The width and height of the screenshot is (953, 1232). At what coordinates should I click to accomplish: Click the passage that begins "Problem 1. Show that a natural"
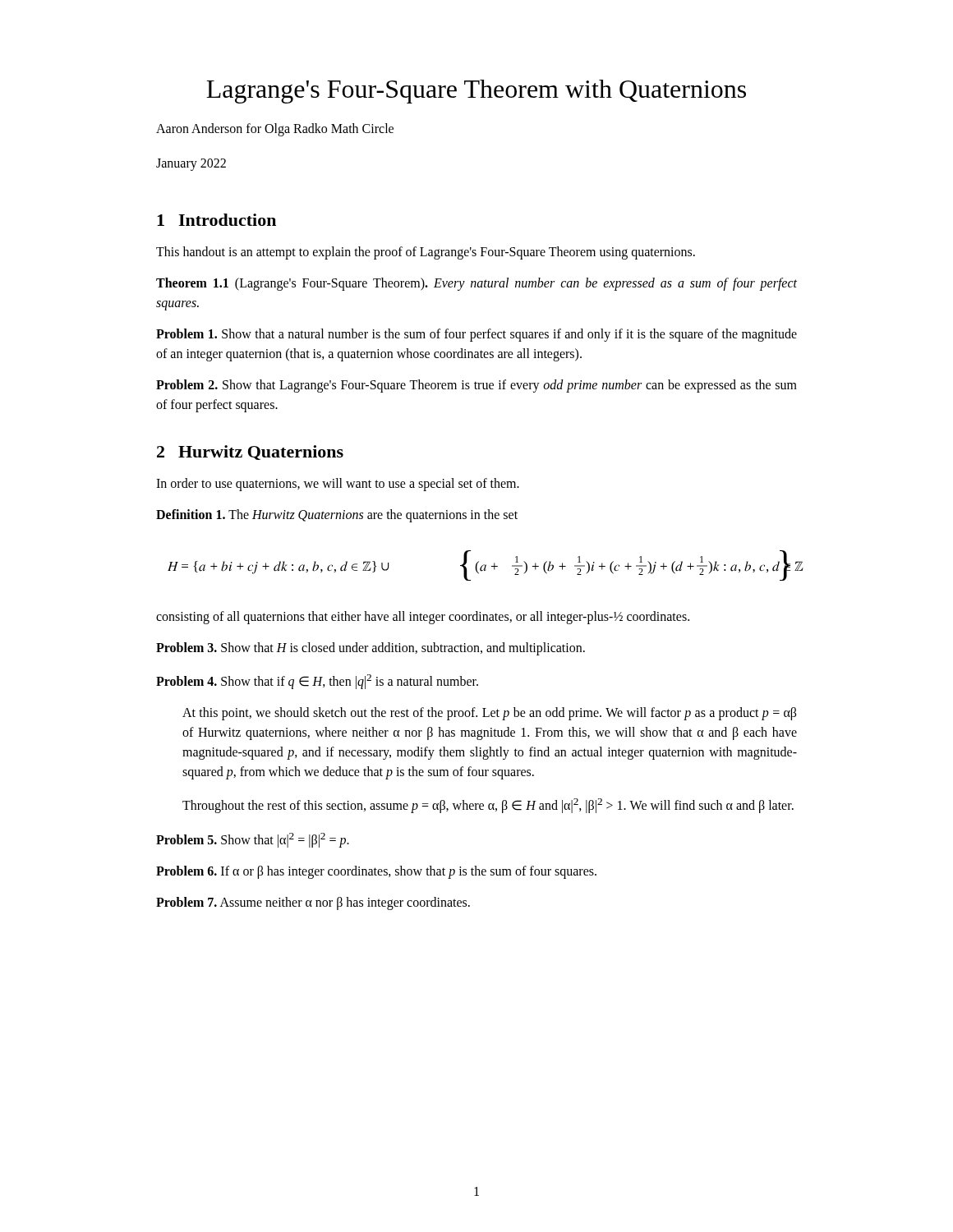click(476, 344)
